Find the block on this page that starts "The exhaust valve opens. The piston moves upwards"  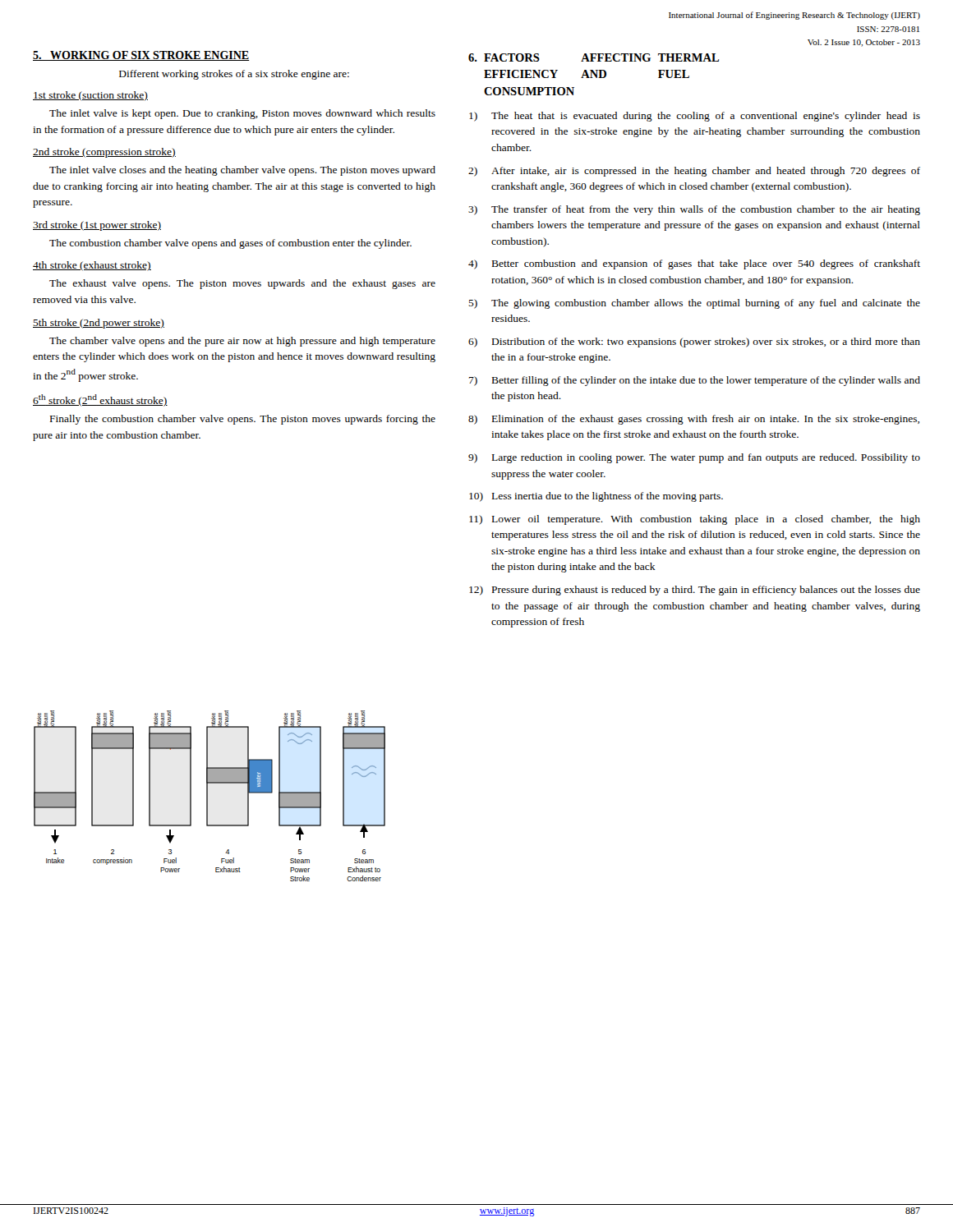[x=234, y=291]
